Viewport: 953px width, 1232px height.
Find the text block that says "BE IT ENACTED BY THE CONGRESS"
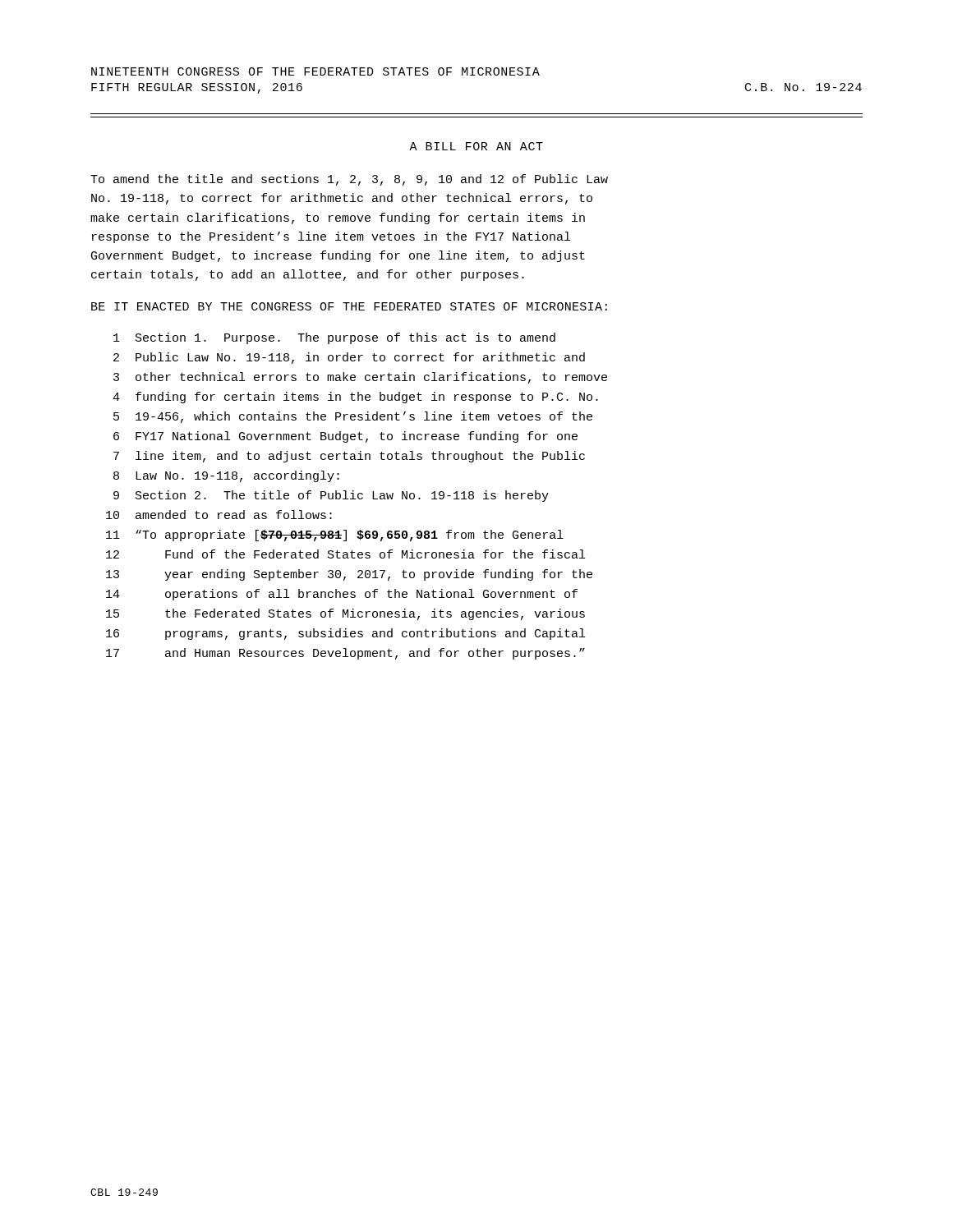coord(350,307)
